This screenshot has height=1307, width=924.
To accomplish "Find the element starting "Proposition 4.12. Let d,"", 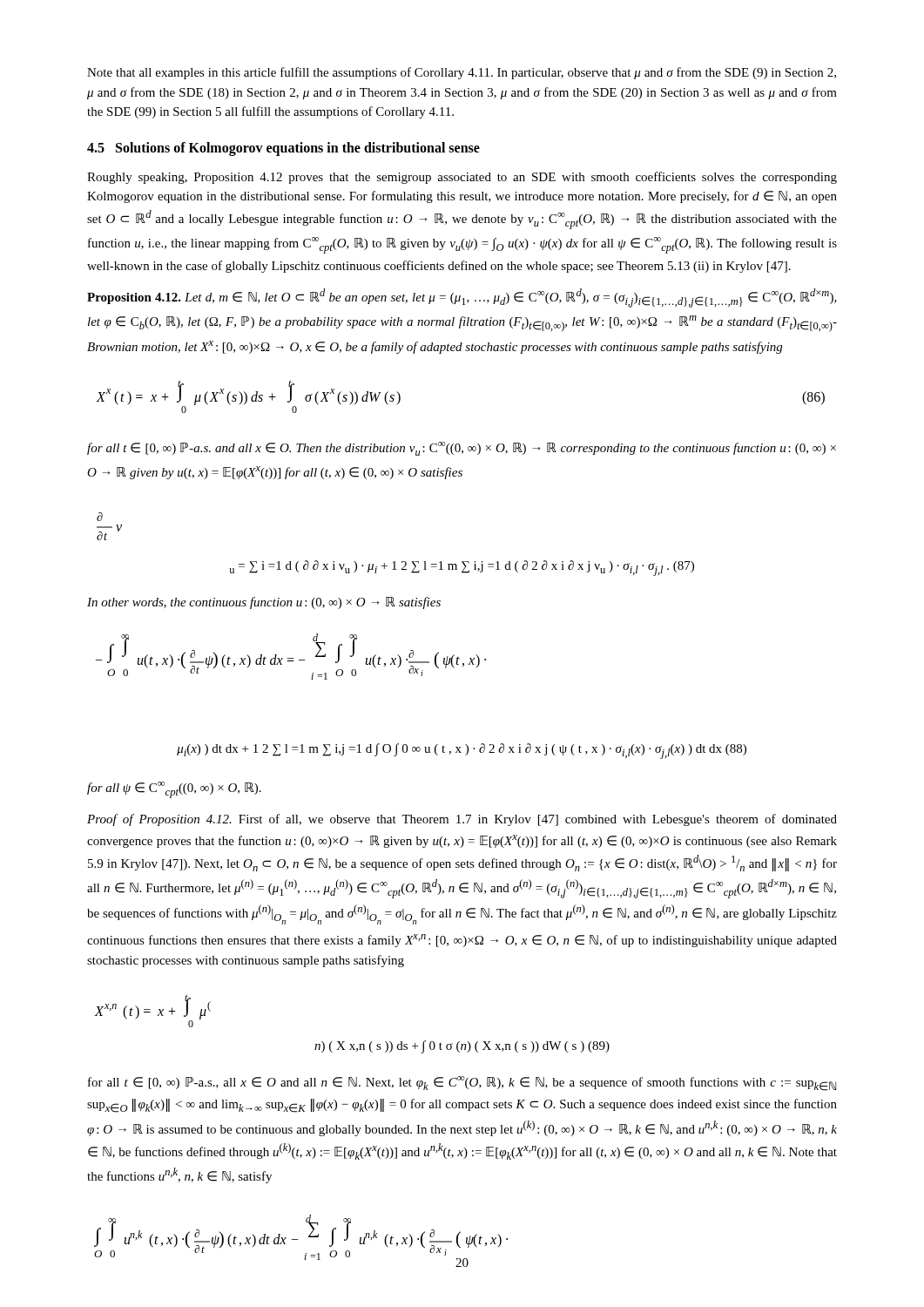I will point(462,320).
